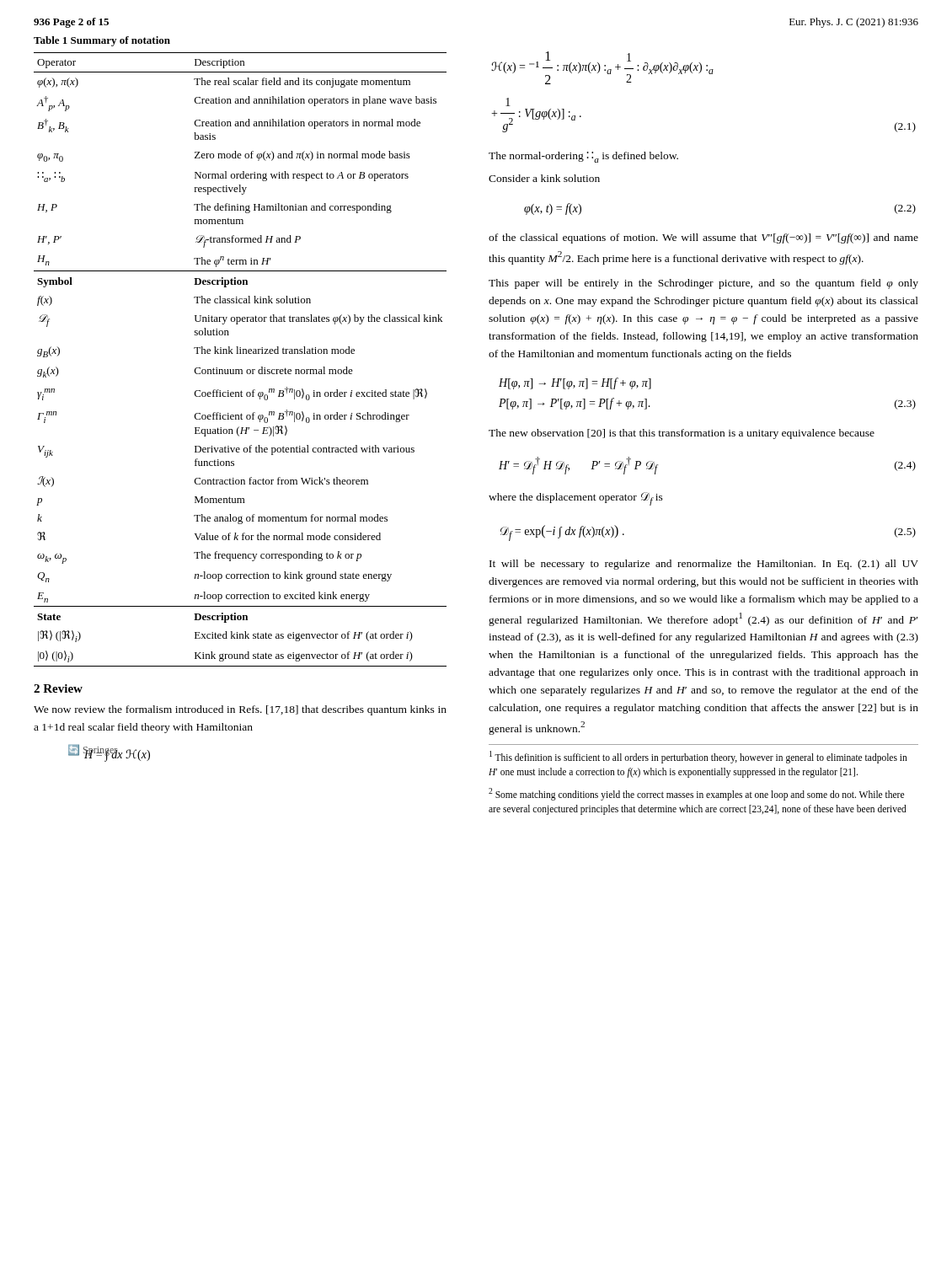Navigate to the element starting "H[φ, π] →"
Viewport: 952px width, 1264px height.
(x=575, y=383)
